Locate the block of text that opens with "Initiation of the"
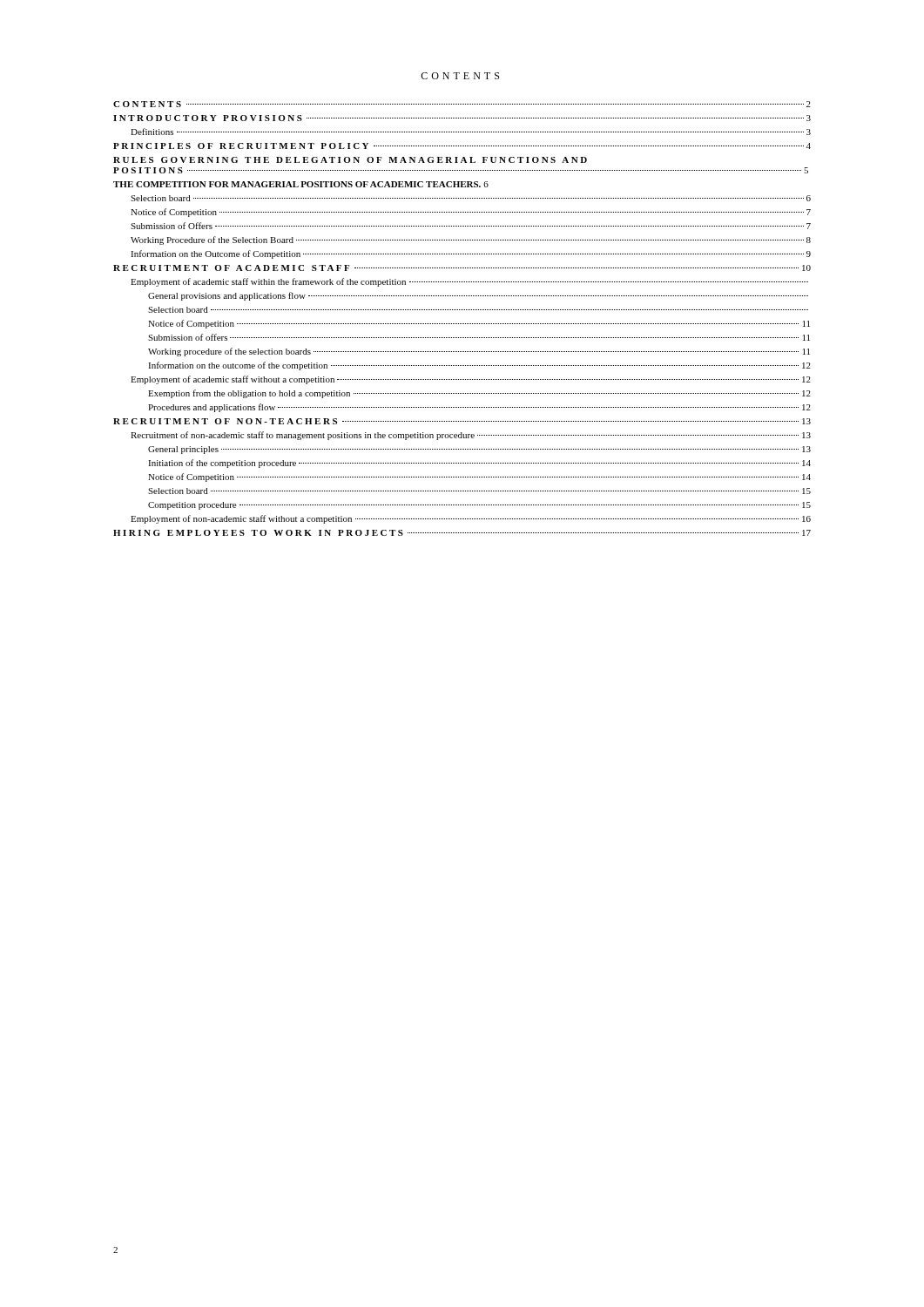The image size is (924, 1307). click(x=479, y=463)
